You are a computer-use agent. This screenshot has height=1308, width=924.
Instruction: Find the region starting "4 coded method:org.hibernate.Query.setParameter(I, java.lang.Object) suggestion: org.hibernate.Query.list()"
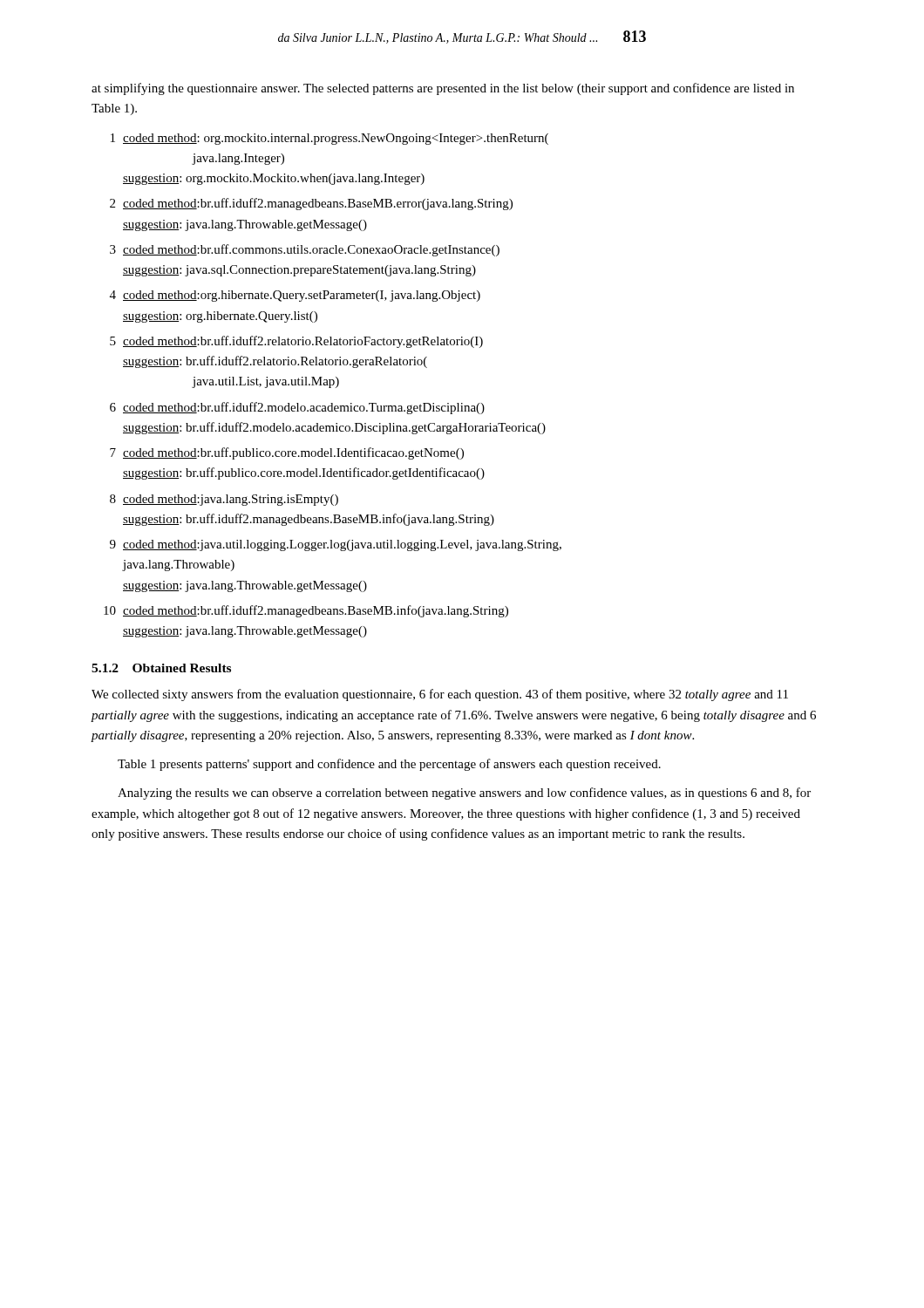pos(455,306)
